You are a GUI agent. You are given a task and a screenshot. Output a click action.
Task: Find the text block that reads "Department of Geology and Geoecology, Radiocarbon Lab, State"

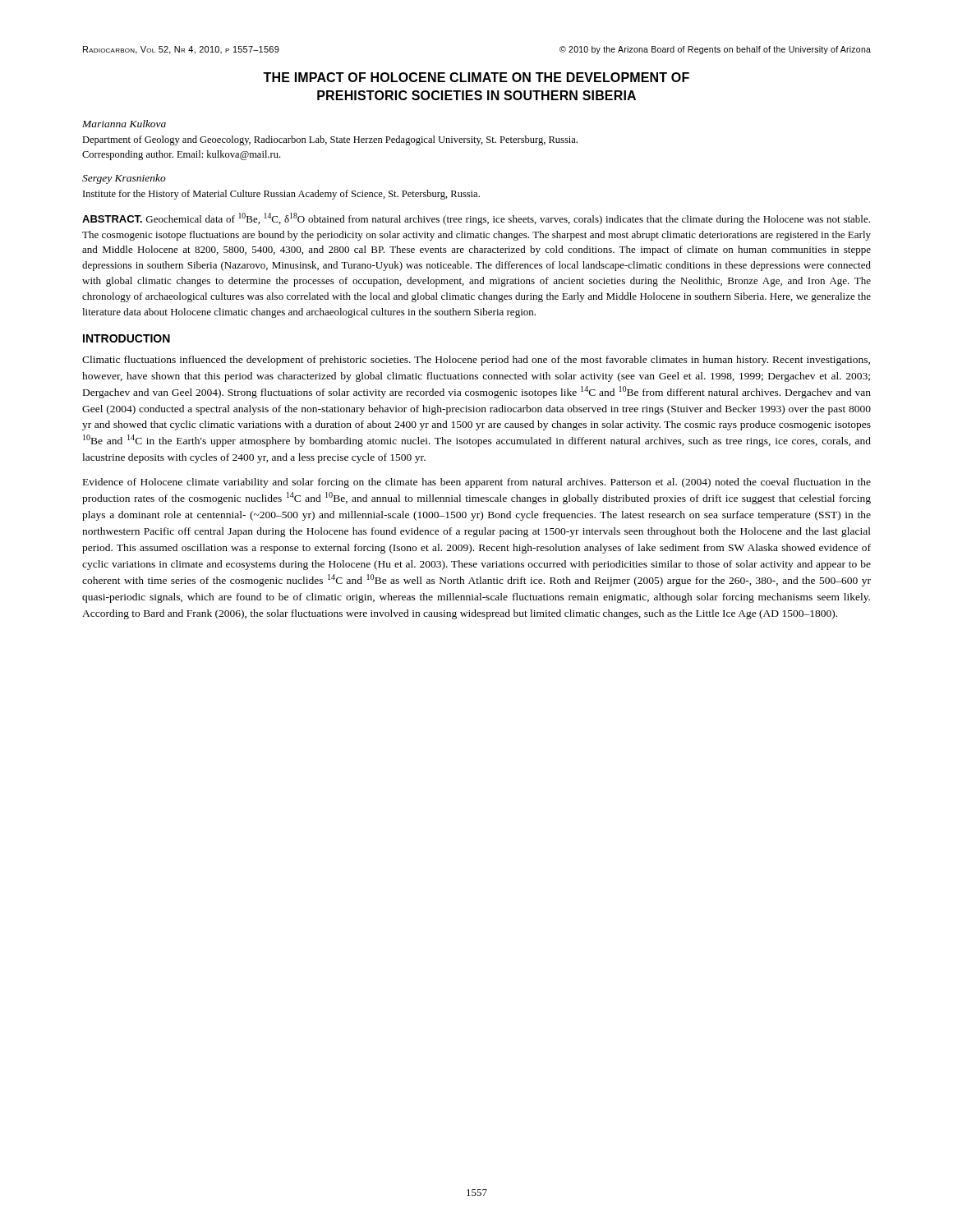tap(476, 148)
